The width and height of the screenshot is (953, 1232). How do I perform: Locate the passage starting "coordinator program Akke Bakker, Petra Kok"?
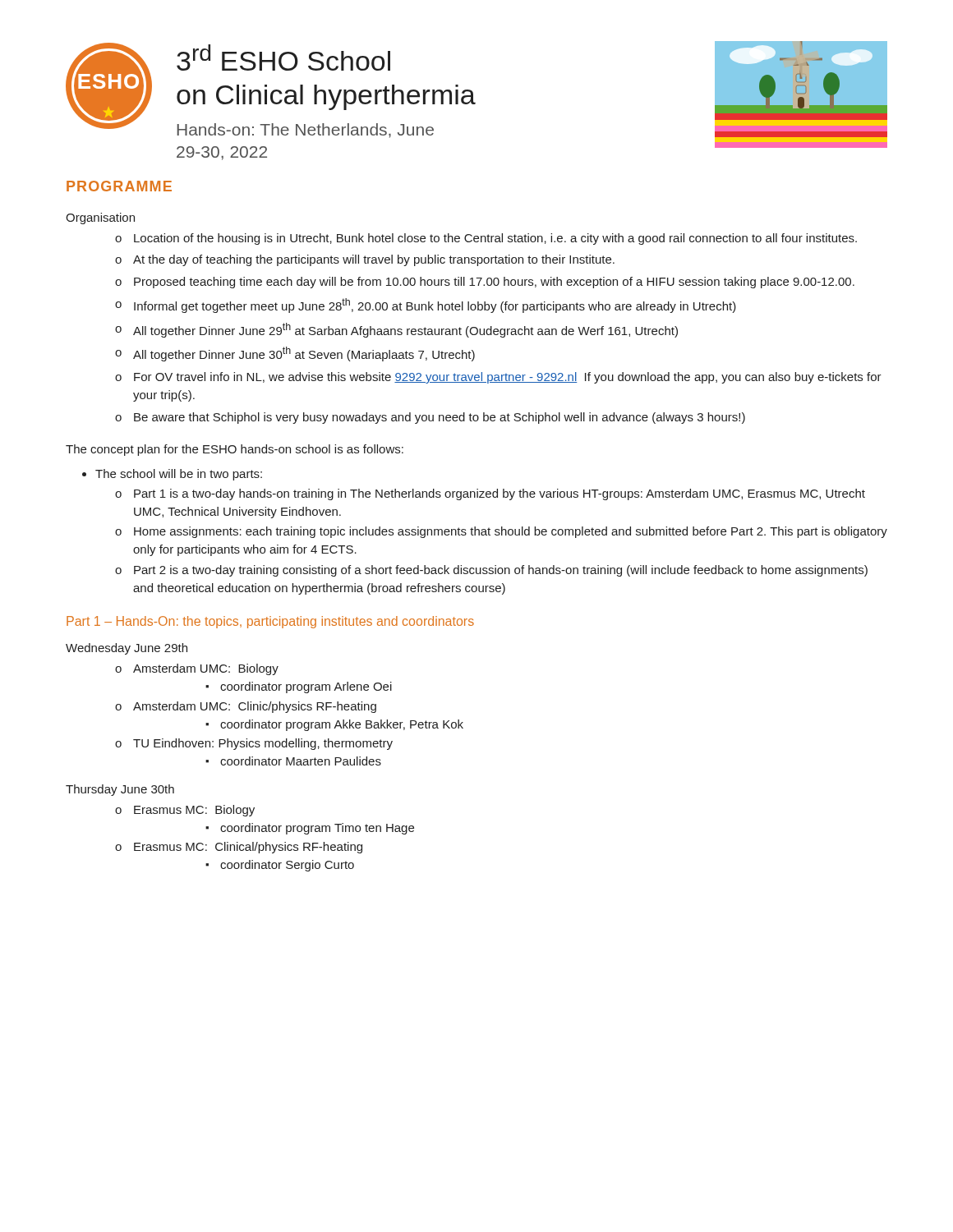pos(342,724)
